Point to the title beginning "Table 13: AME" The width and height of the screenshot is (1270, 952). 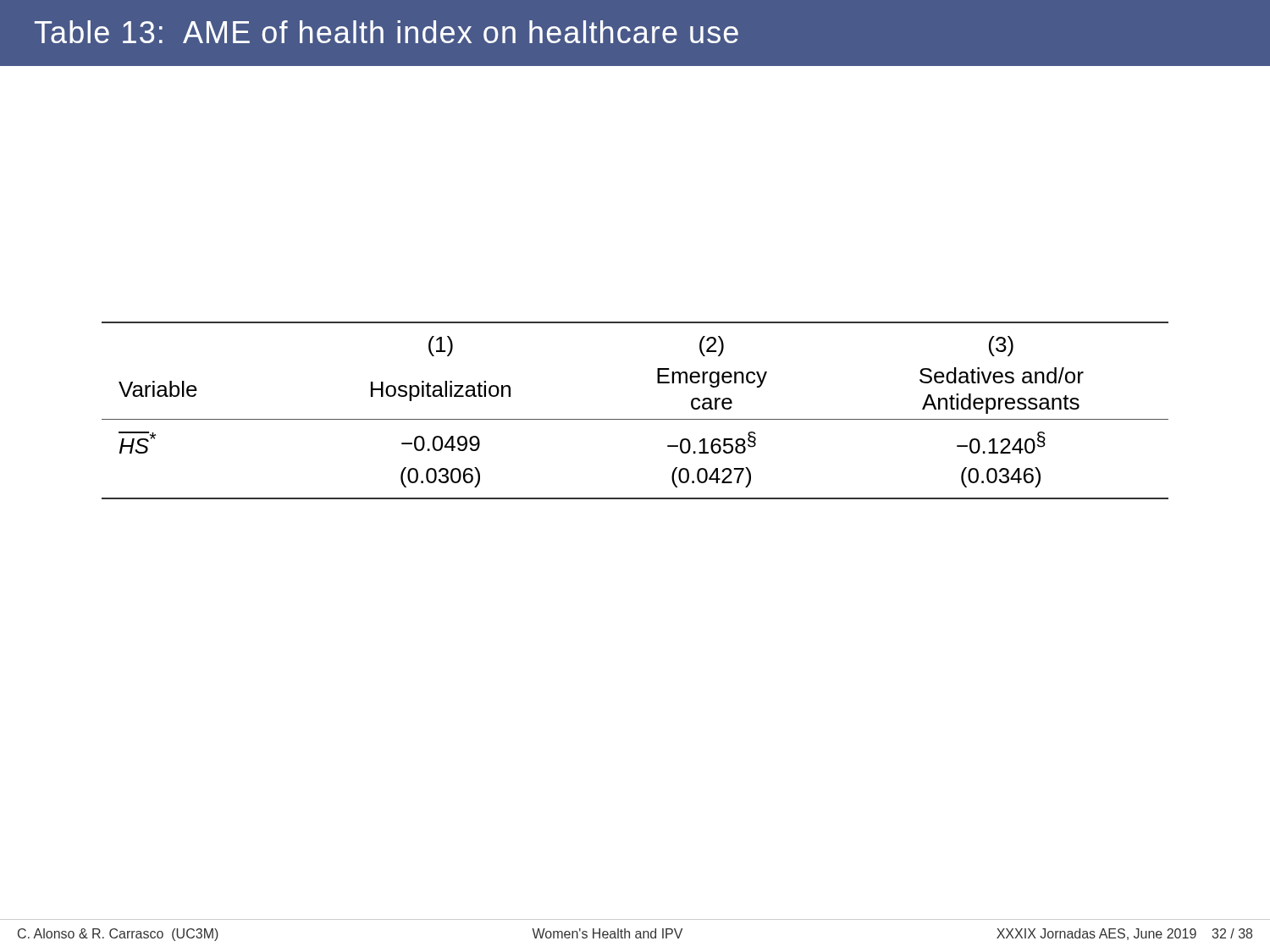point(387,33)
